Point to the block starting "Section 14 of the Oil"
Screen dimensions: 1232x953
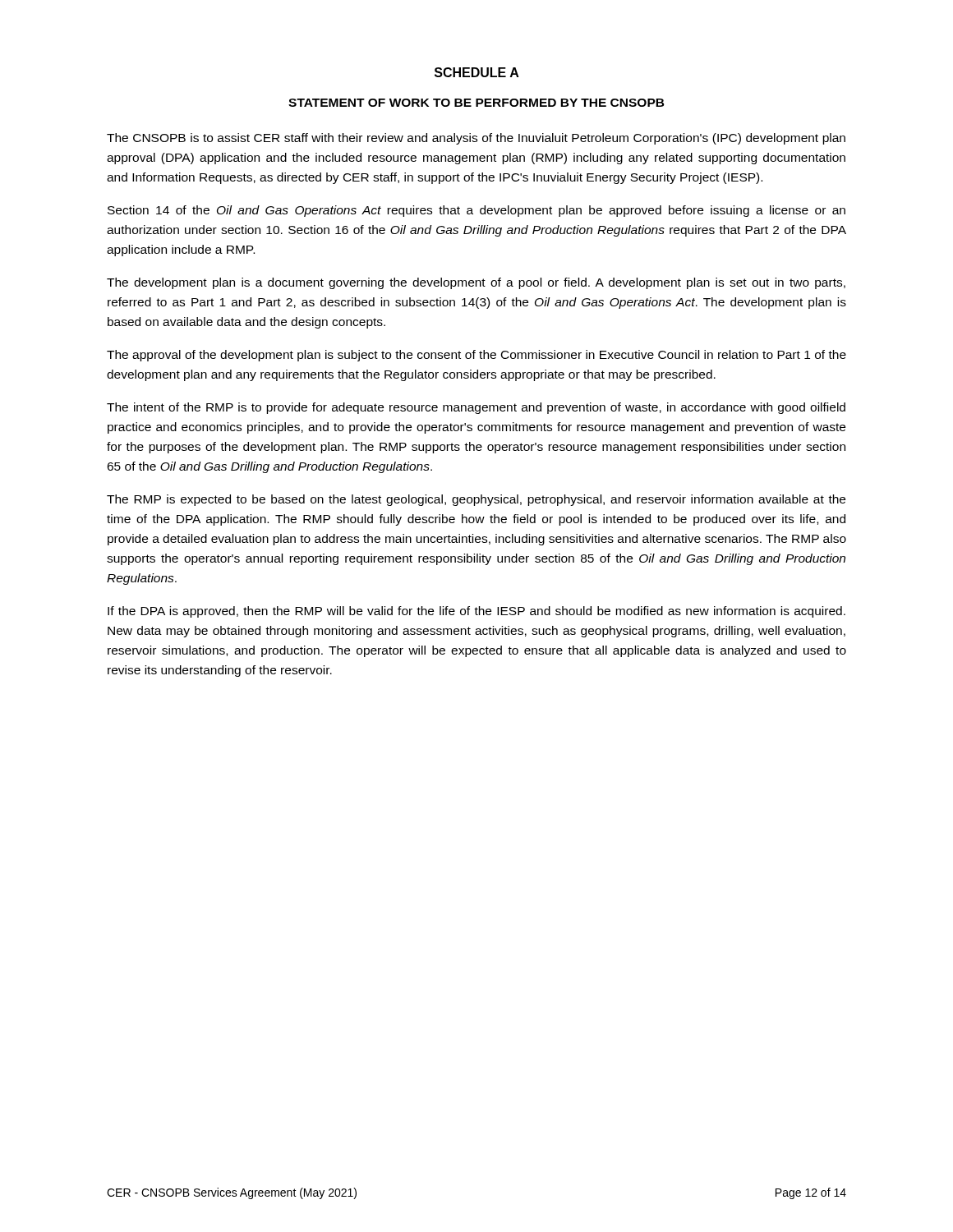tap(476, 230)
